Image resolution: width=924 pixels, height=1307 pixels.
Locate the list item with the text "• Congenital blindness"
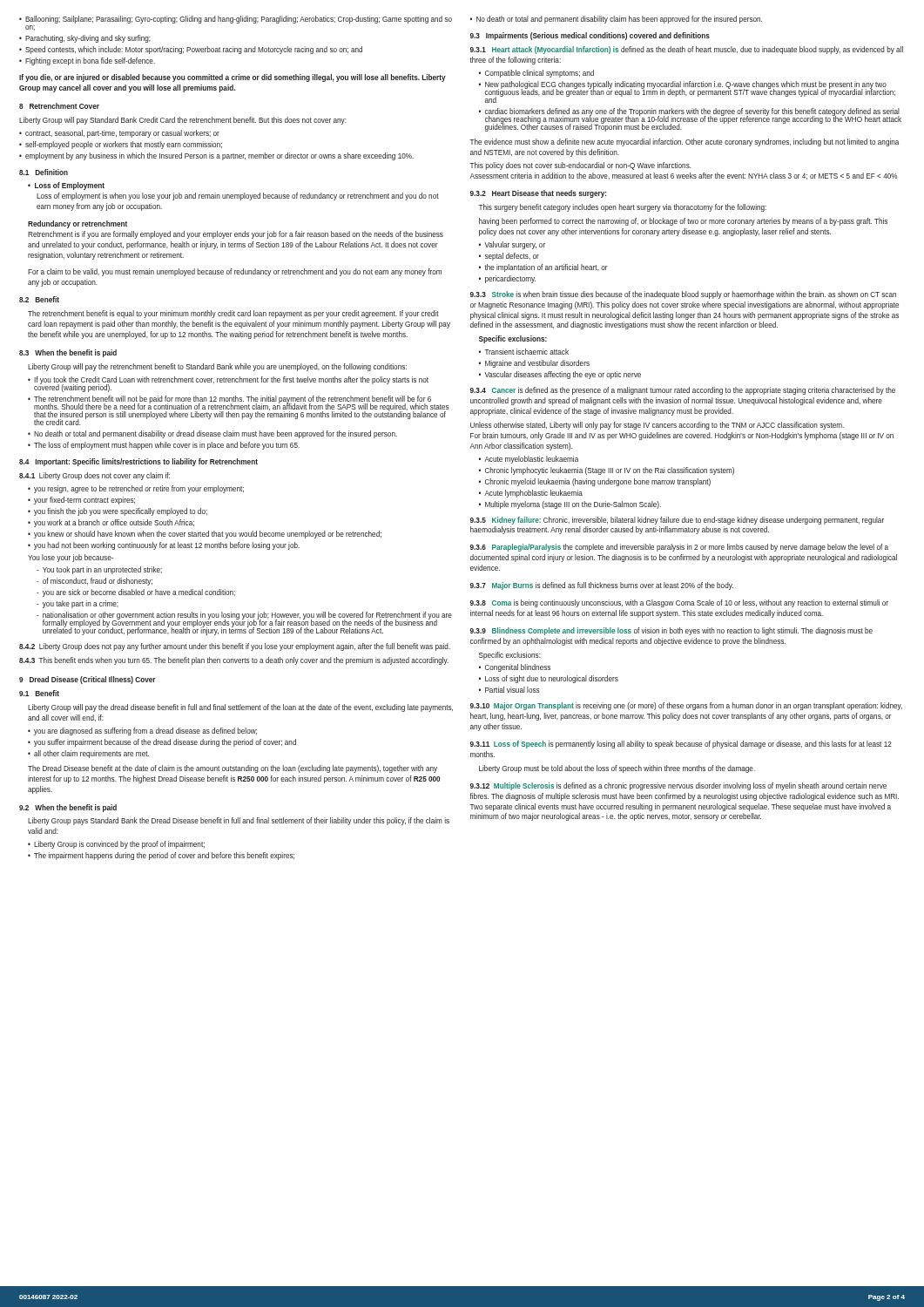click(x=515, y=668)
